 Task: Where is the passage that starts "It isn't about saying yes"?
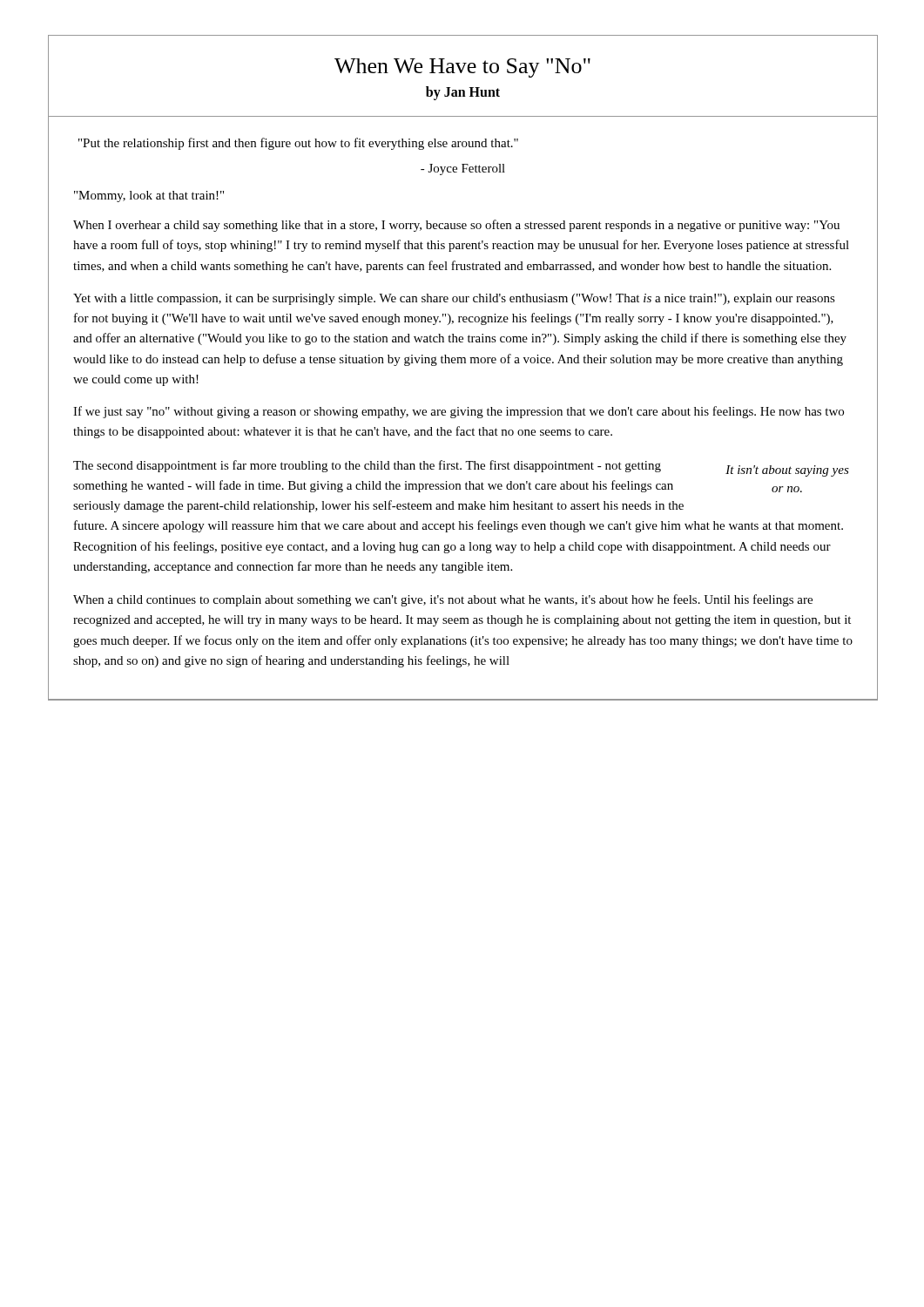463,516
